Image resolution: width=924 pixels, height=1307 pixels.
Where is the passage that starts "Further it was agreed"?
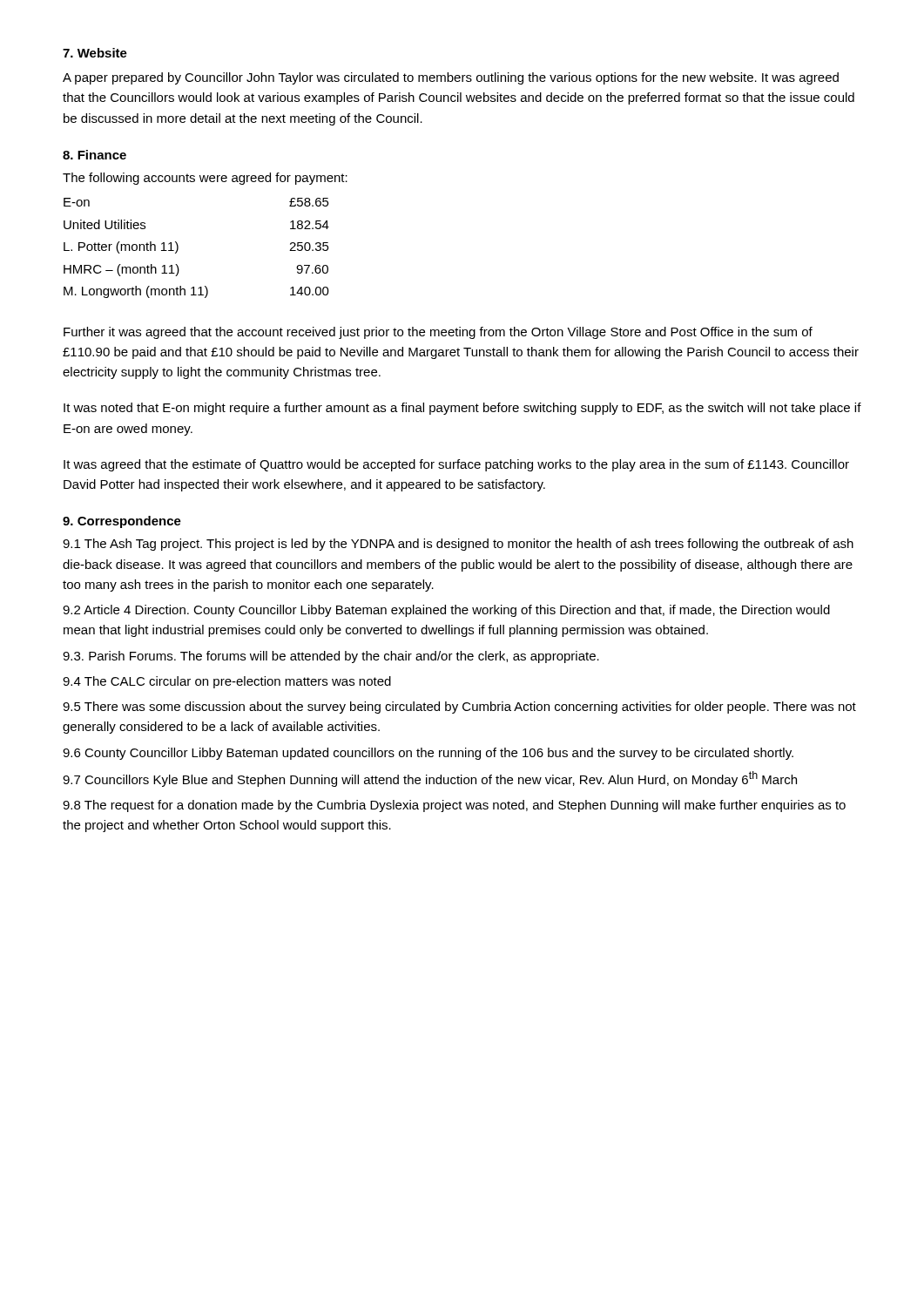(x=461, y=351)
